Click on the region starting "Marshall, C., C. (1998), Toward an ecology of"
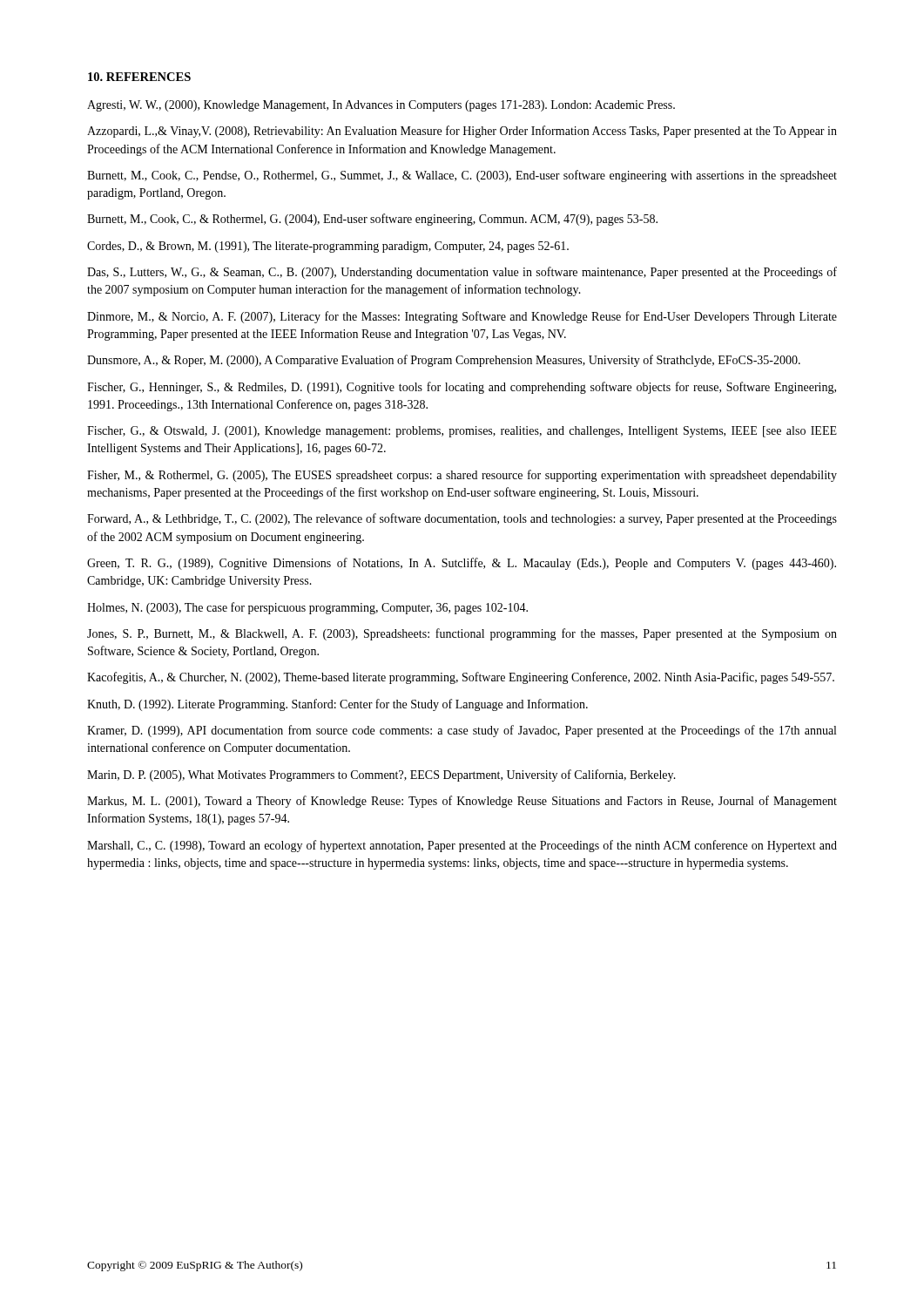The image size is (924, 1307). pyautogui.click(x=462, y=854)
